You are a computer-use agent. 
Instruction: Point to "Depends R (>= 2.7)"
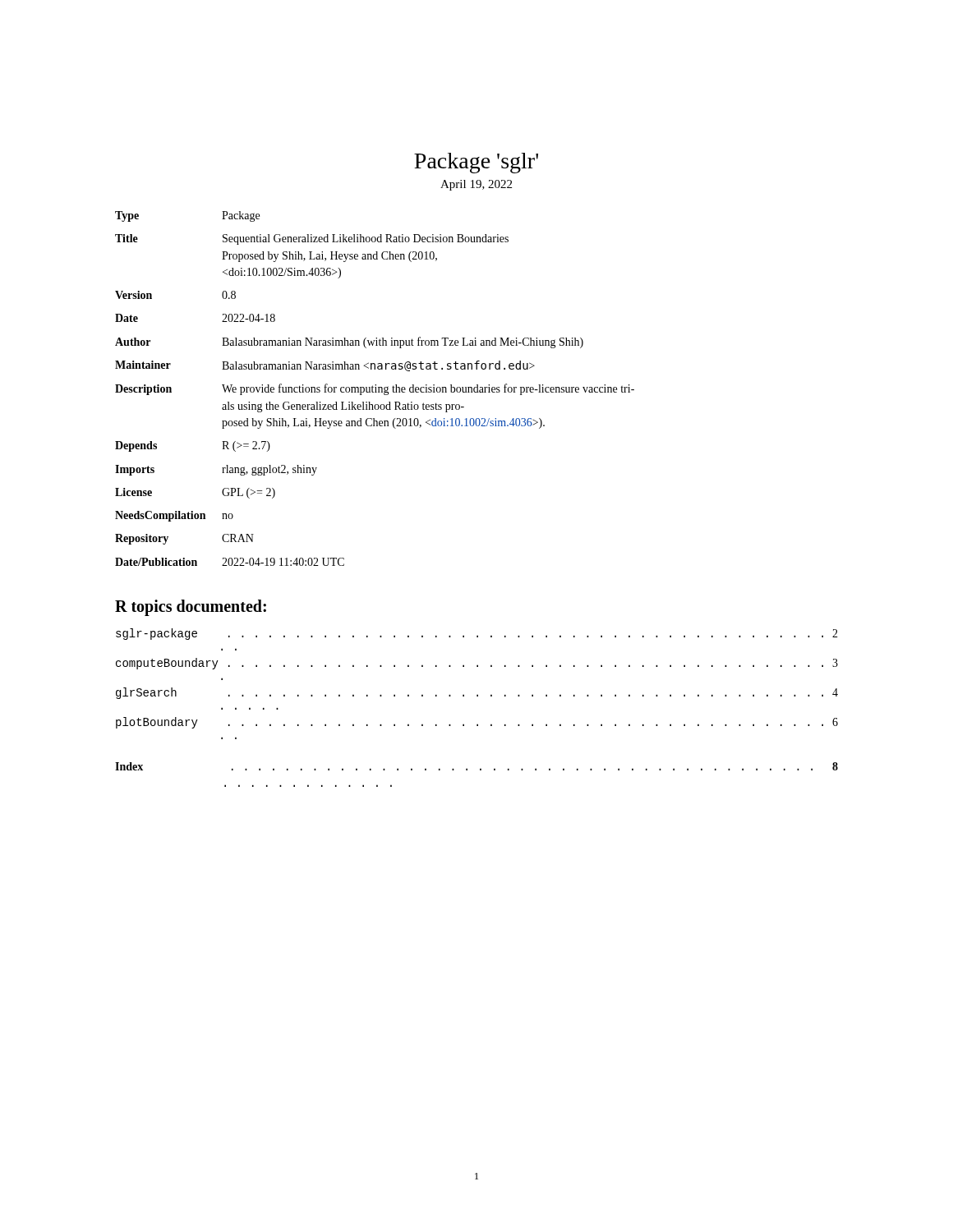coord(136,446)
